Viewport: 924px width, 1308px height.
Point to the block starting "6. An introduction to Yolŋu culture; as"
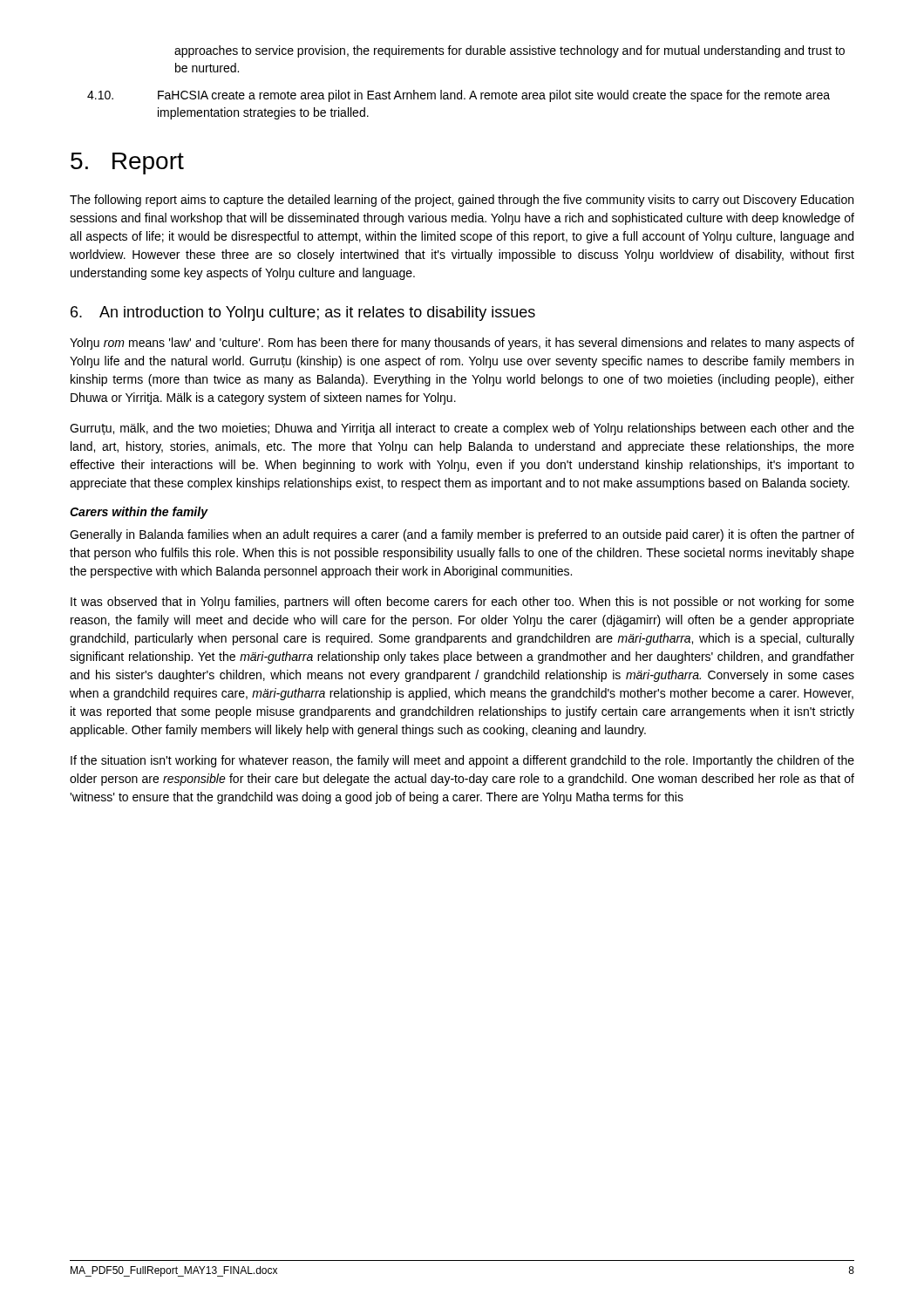pos(462,313)
